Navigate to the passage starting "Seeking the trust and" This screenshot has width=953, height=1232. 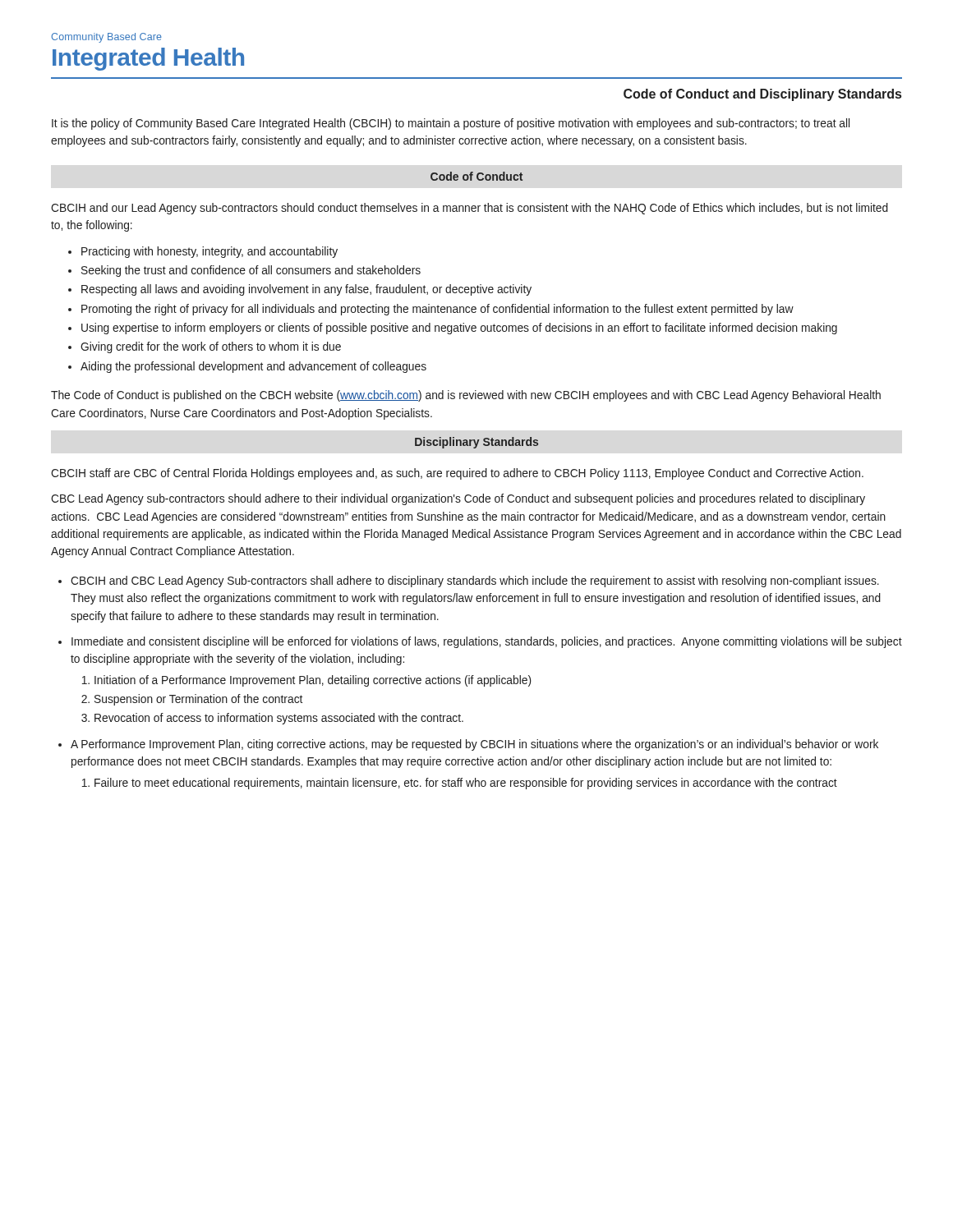251,271
